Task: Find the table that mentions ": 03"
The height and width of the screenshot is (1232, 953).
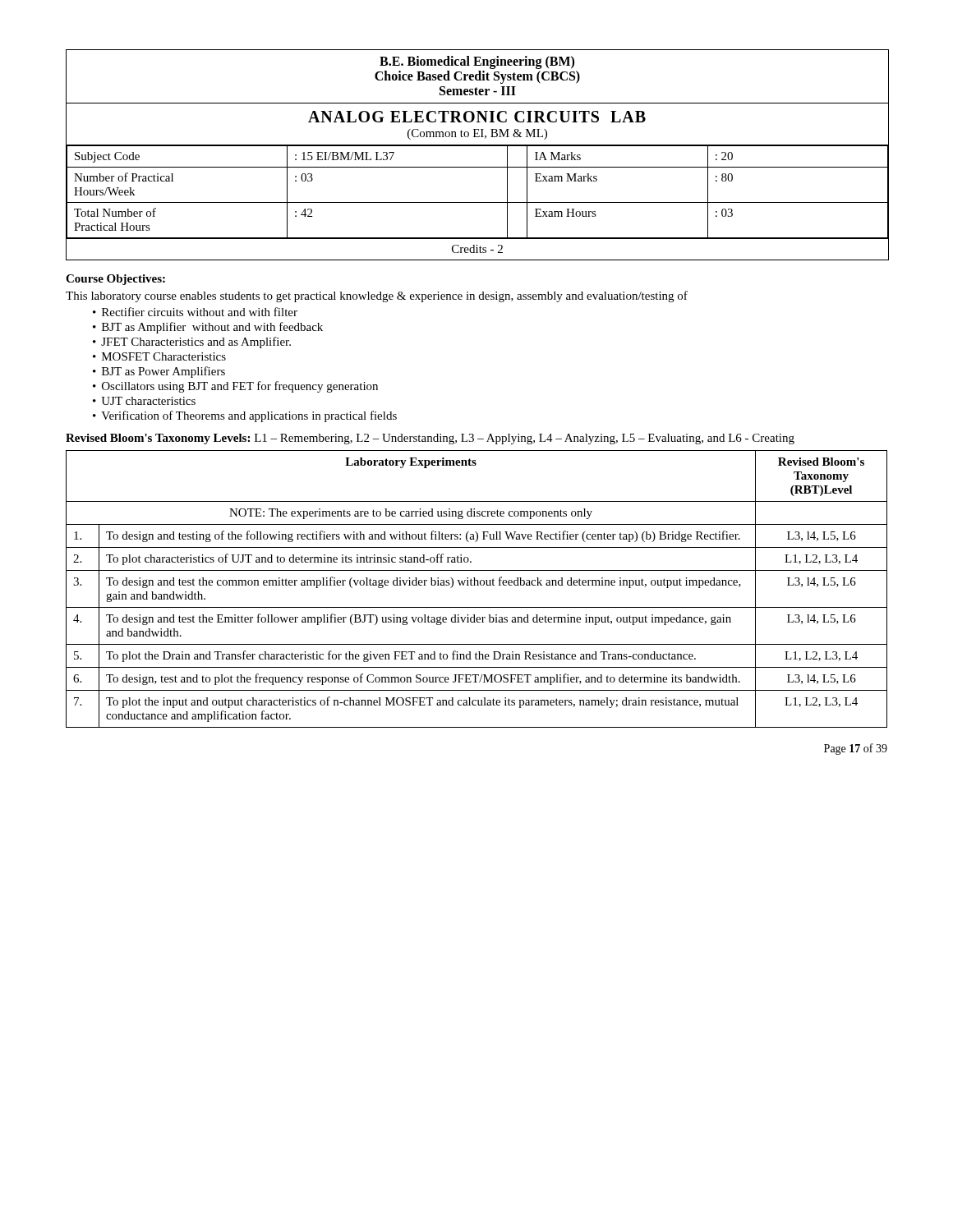Action: pos(477,155)
